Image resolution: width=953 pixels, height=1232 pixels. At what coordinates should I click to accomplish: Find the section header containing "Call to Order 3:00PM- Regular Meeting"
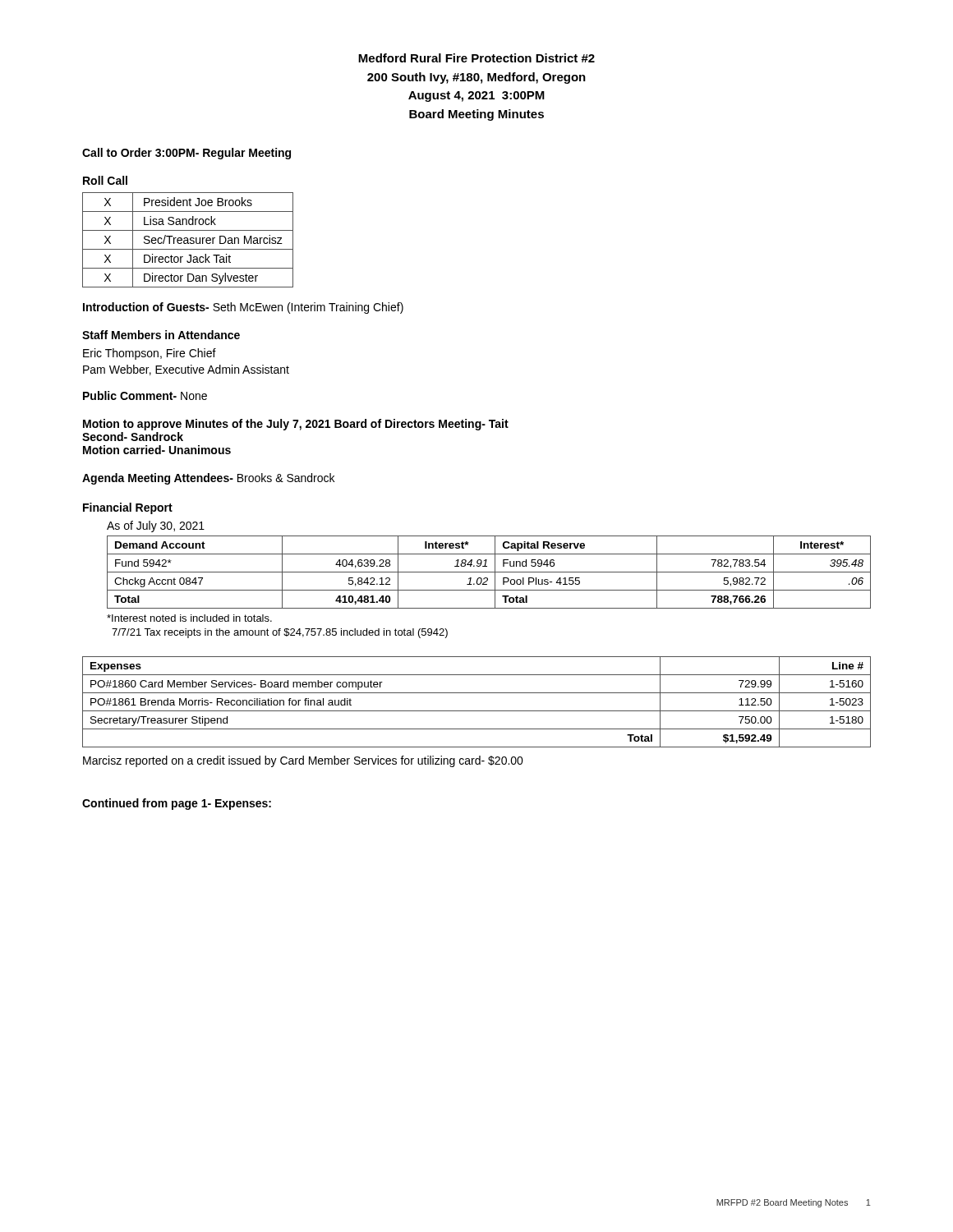coord(187,153)
